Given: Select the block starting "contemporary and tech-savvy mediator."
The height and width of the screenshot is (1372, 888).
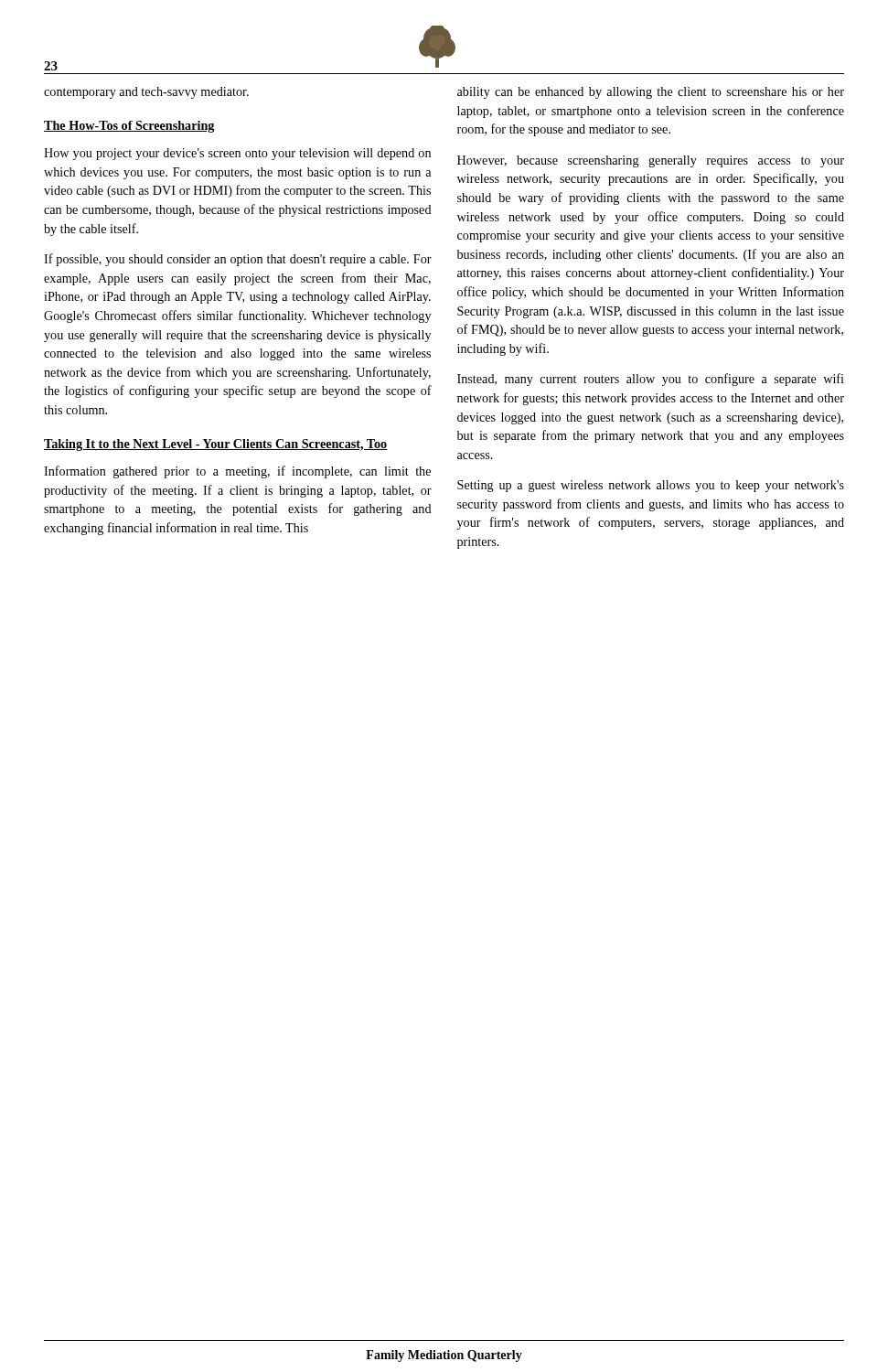Looking at the screenshot, I should pos(238,92).
